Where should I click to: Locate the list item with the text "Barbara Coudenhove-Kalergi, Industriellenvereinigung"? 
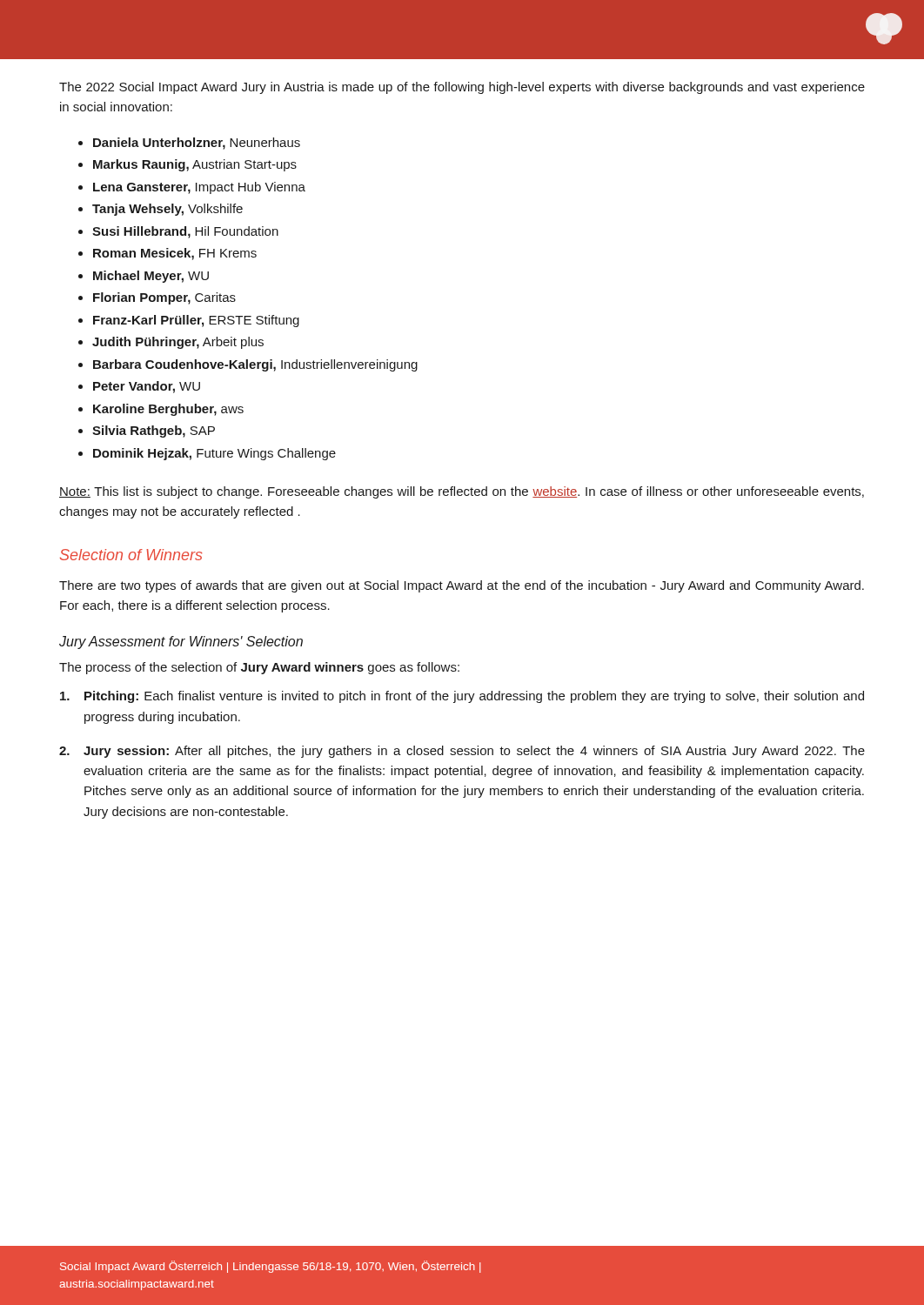(255, 364)
